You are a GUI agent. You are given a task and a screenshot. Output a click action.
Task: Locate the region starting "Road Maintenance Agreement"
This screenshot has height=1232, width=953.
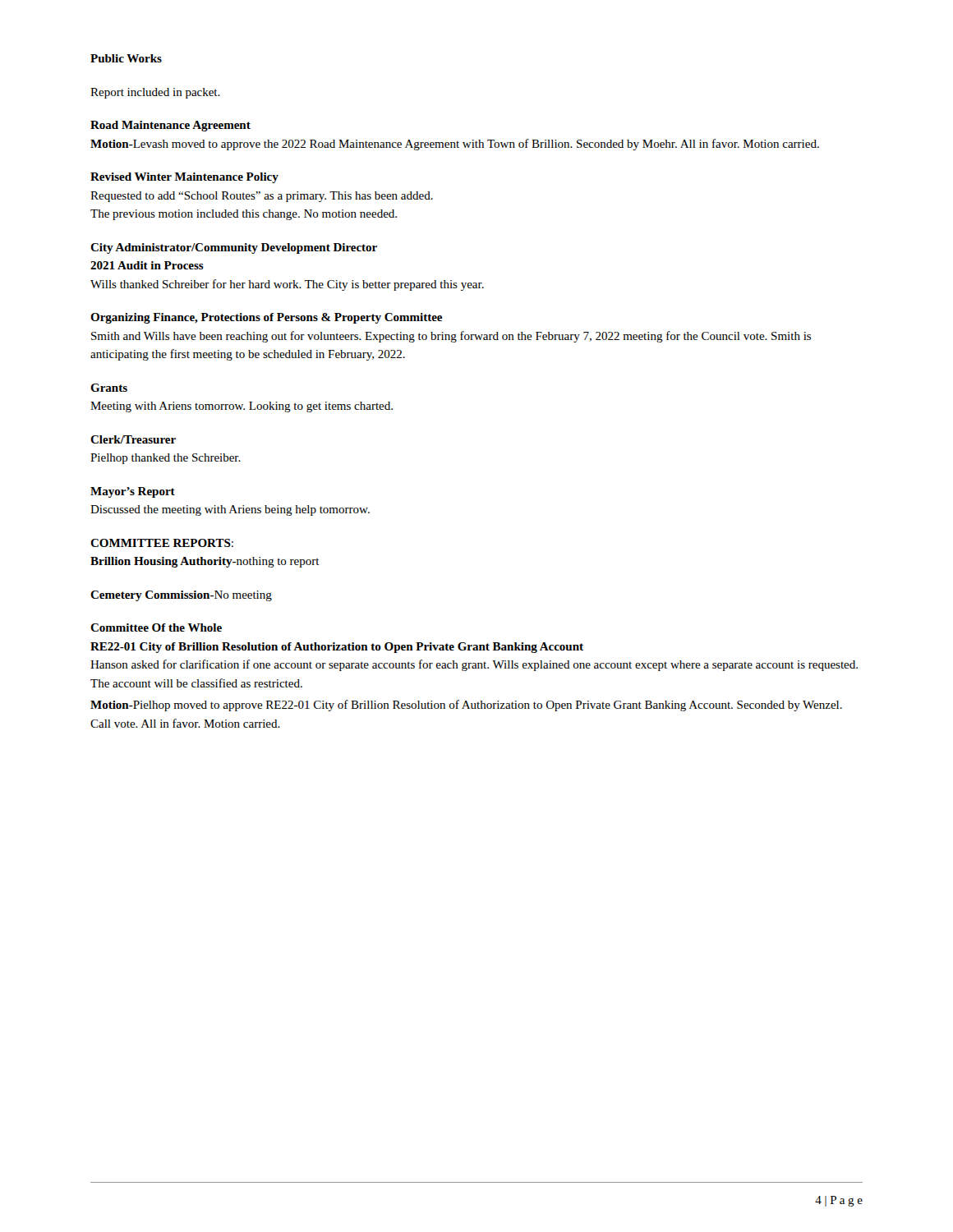[170, 126]
